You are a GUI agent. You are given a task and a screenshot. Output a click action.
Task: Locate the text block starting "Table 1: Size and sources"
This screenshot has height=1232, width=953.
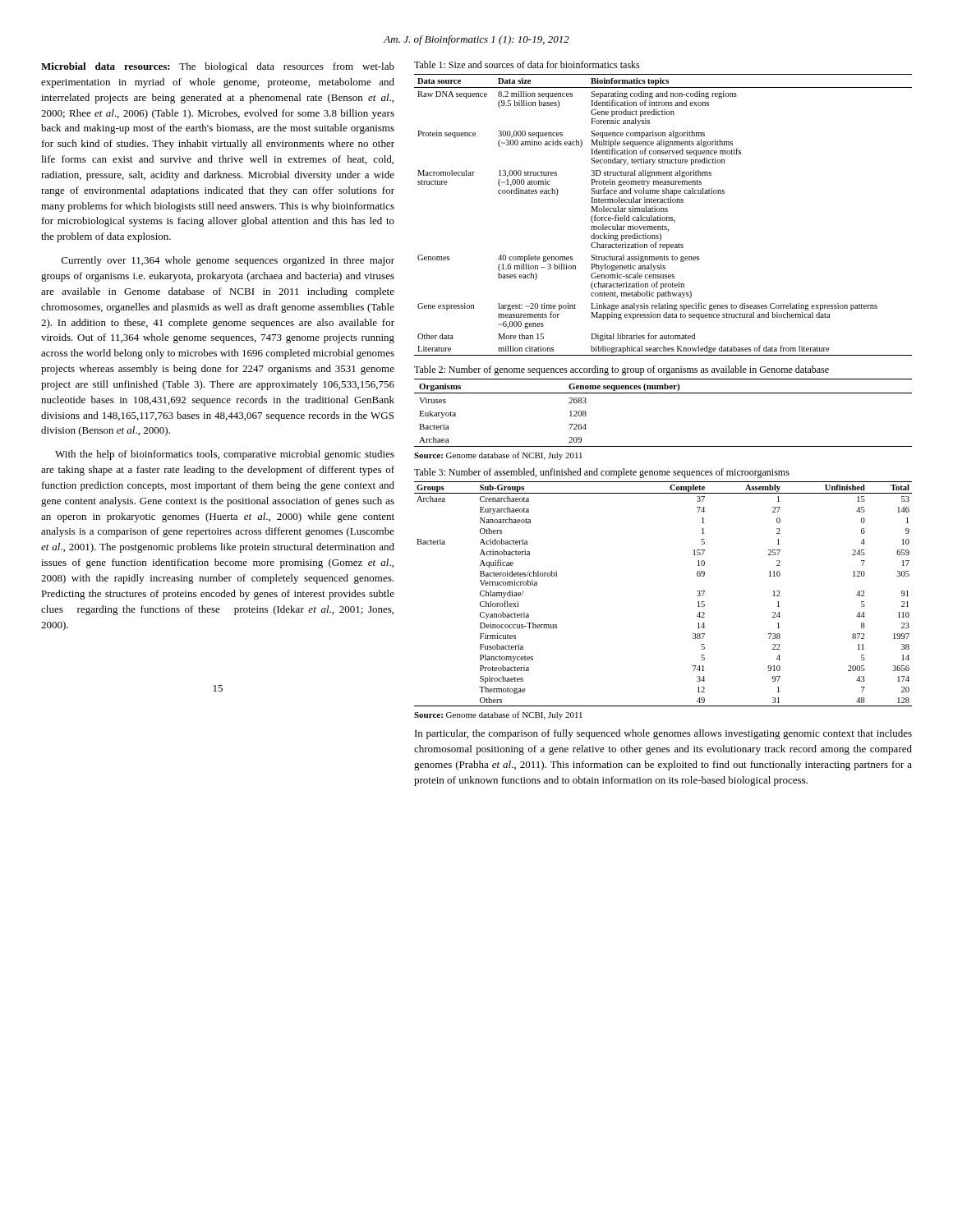527,65
